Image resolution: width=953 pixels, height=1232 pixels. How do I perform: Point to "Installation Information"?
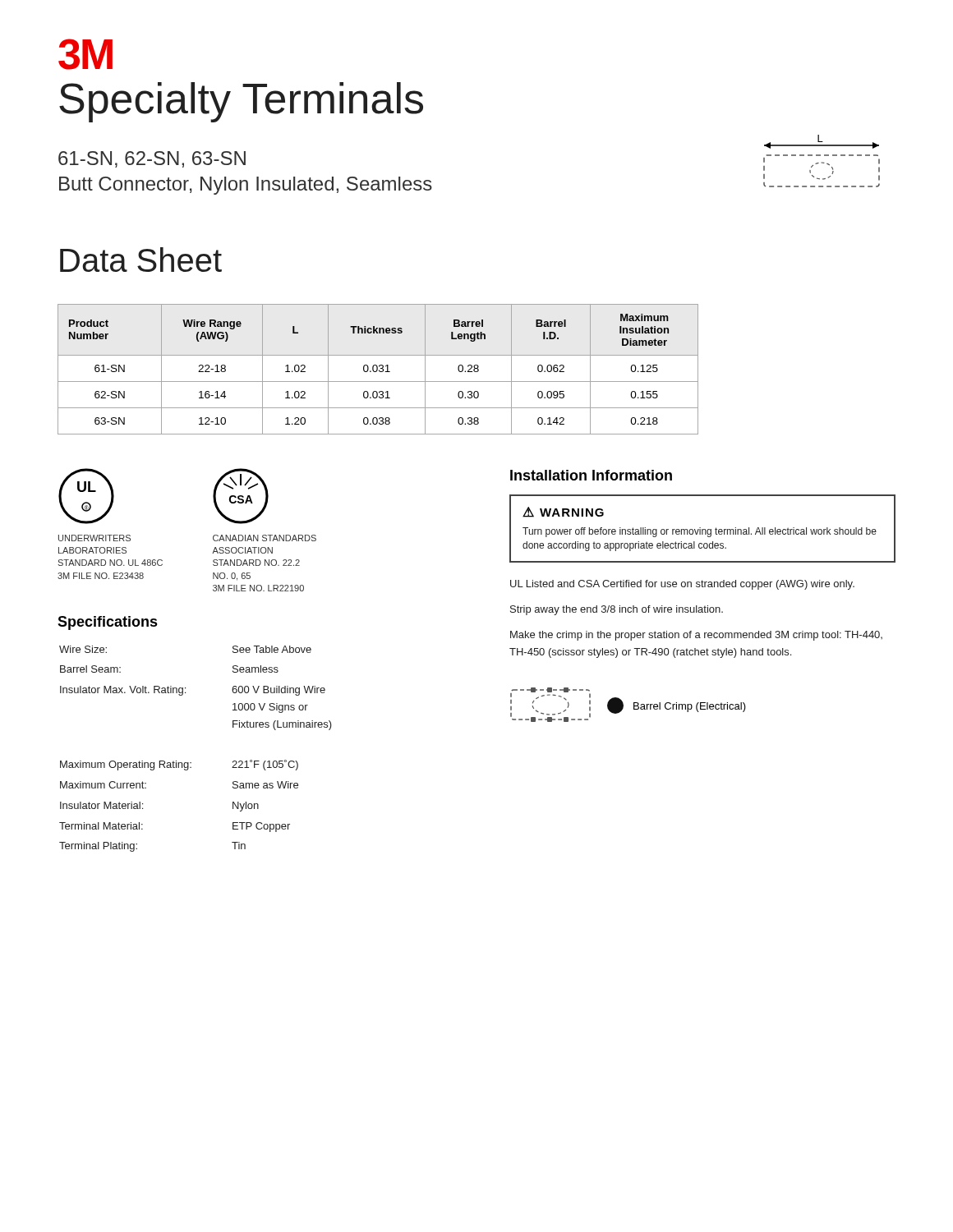point(591,475)
